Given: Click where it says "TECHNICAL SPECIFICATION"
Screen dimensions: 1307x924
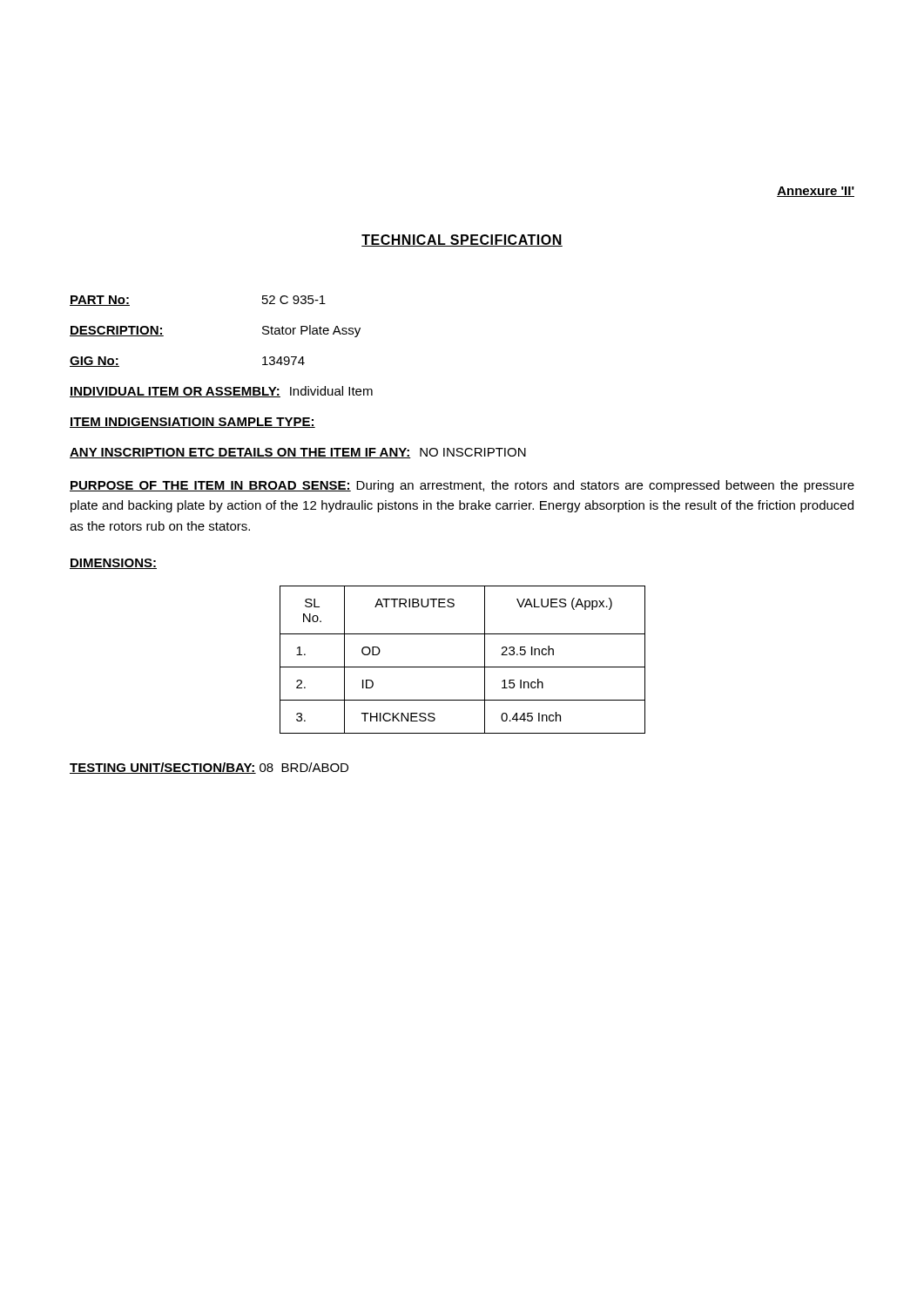Looking at the screenshot, I should pyautogui.click(x=462, y=240).
